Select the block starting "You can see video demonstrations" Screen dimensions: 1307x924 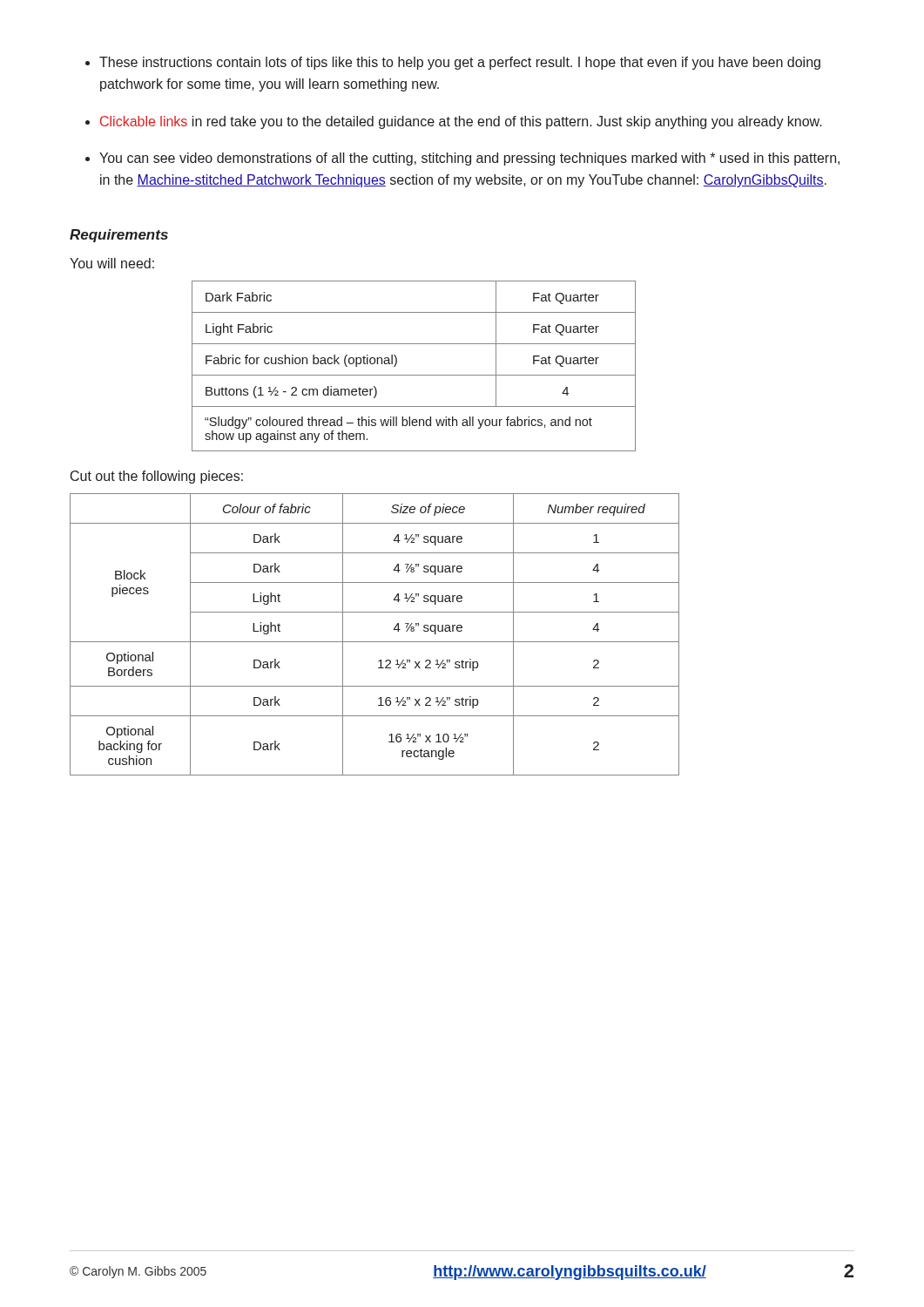click(x=470, y=169)
